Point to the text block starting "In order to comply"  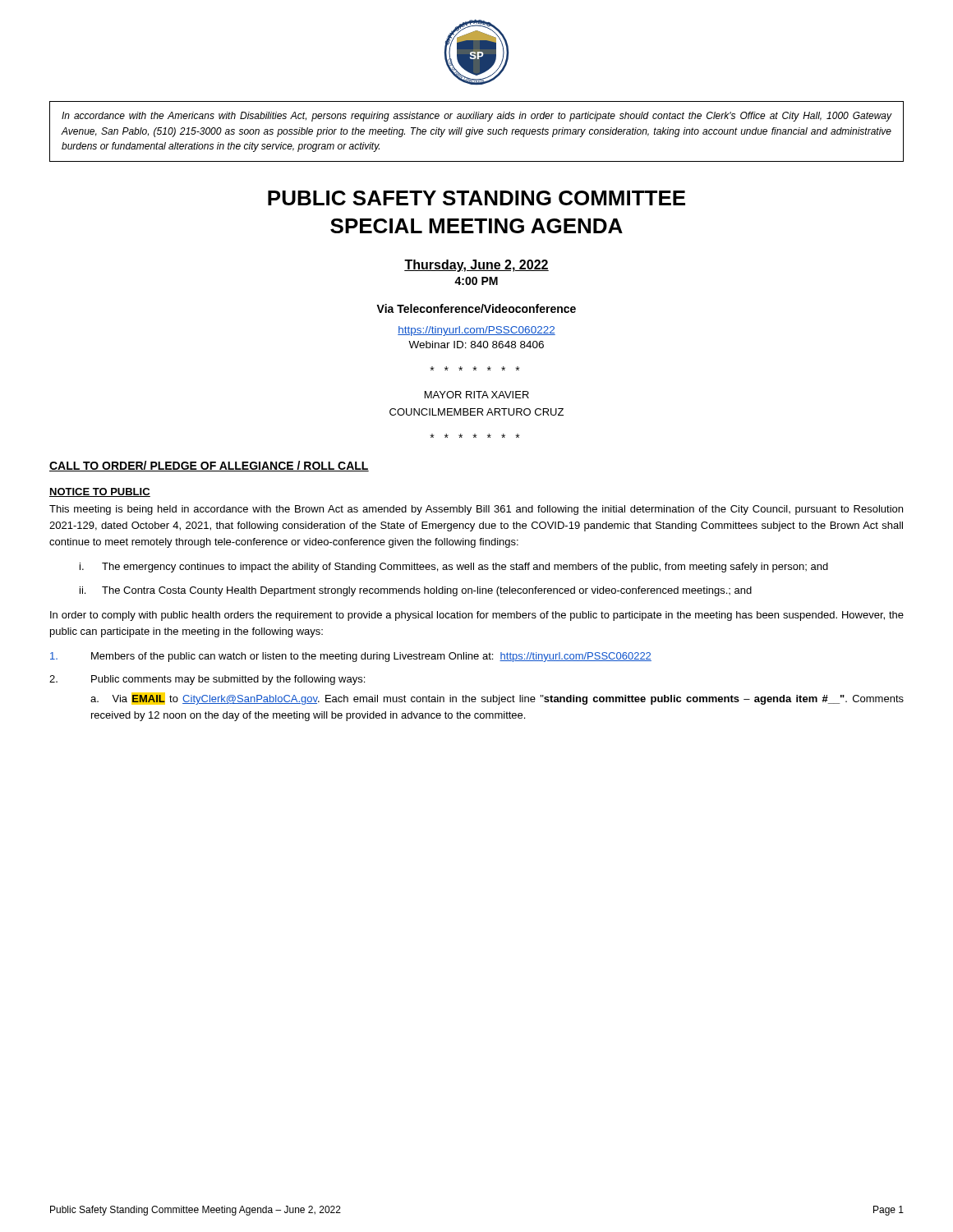(x=476, y=623)
